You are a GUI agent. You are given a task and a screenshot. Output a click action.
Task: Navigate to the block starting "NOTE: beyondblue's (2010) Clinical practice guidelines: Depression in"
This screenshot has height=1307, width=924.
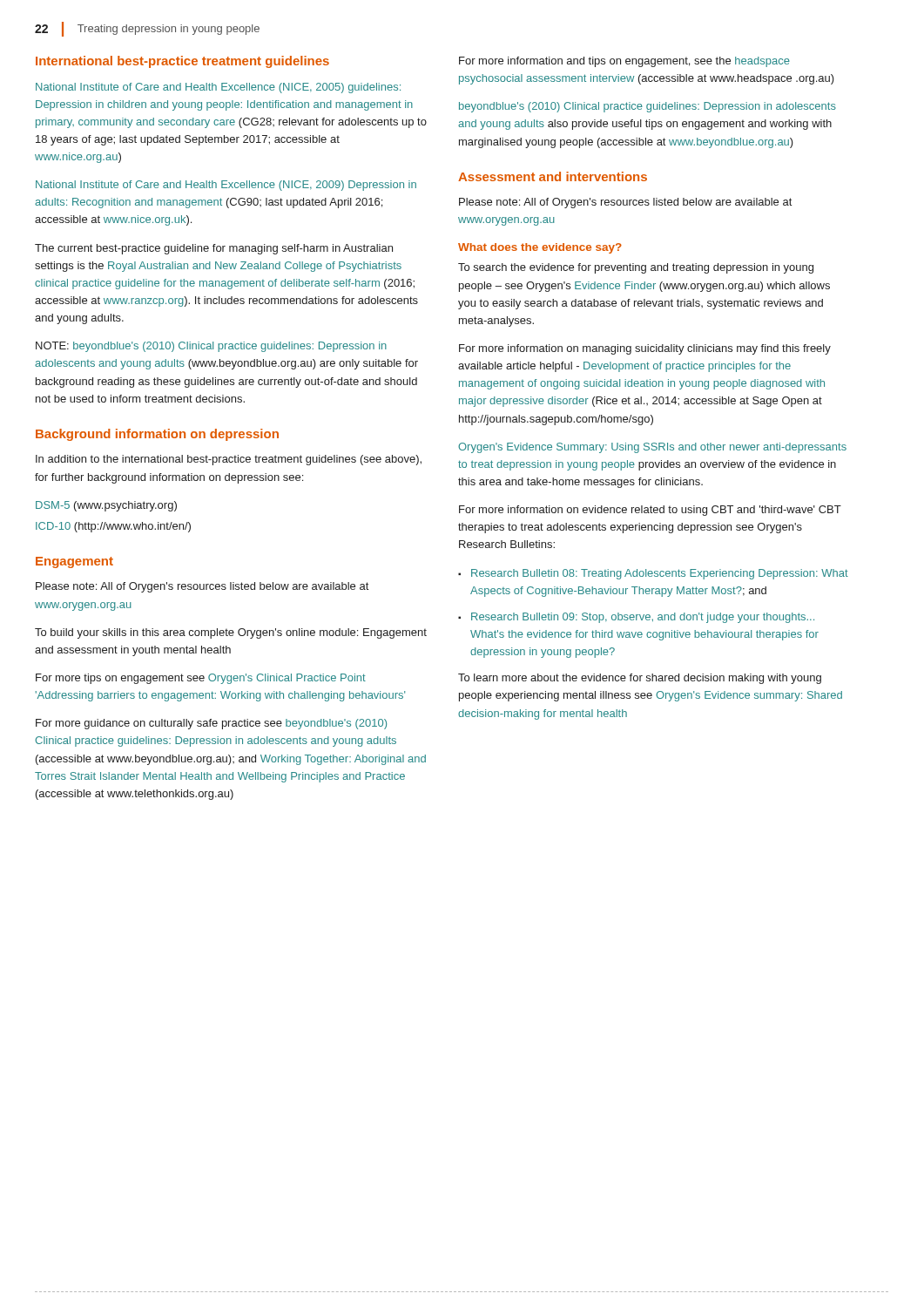226,372
